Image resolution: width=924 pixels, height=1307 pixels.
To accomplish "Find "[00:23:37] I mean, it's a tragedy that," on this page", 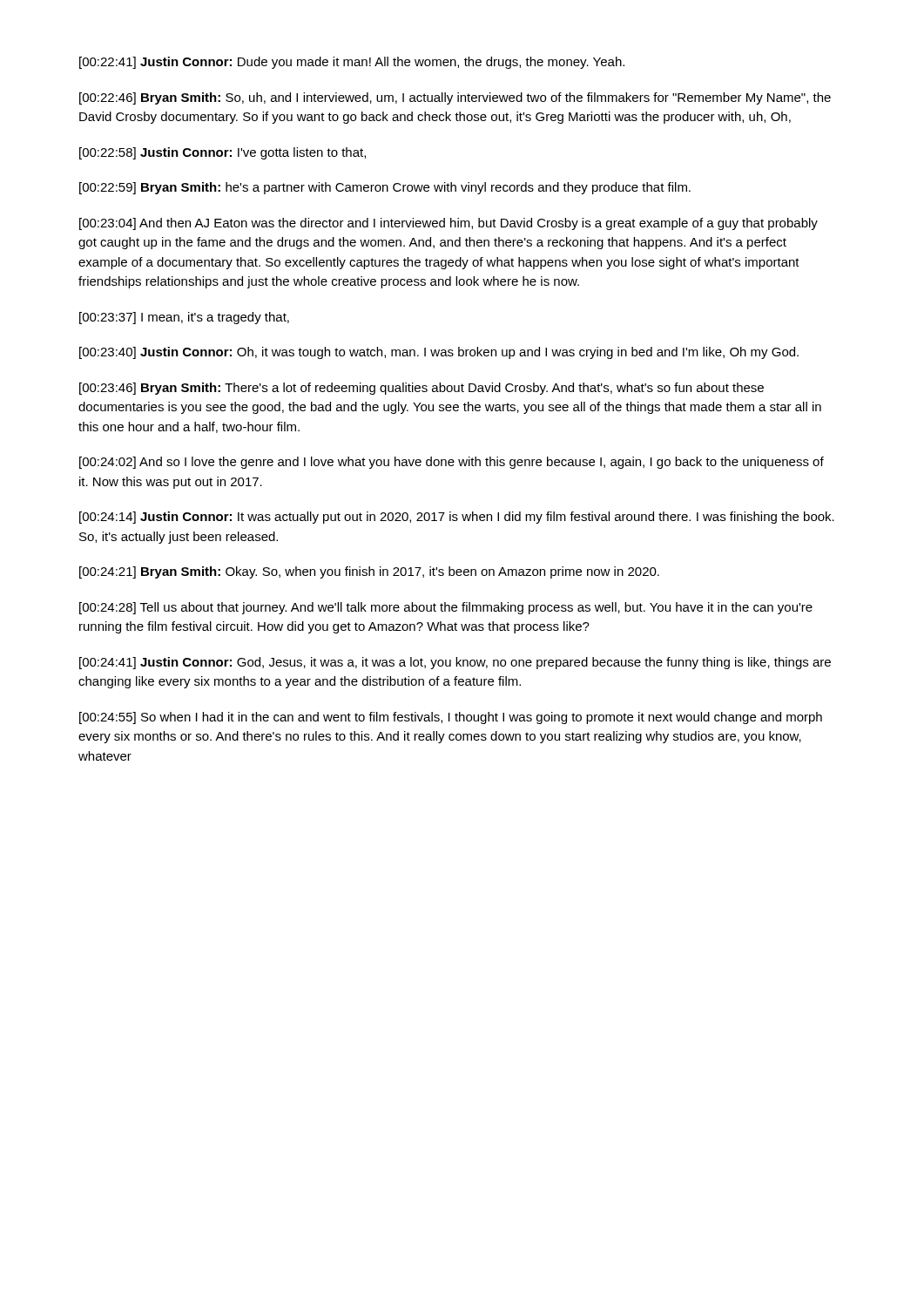I will point(184,316).
